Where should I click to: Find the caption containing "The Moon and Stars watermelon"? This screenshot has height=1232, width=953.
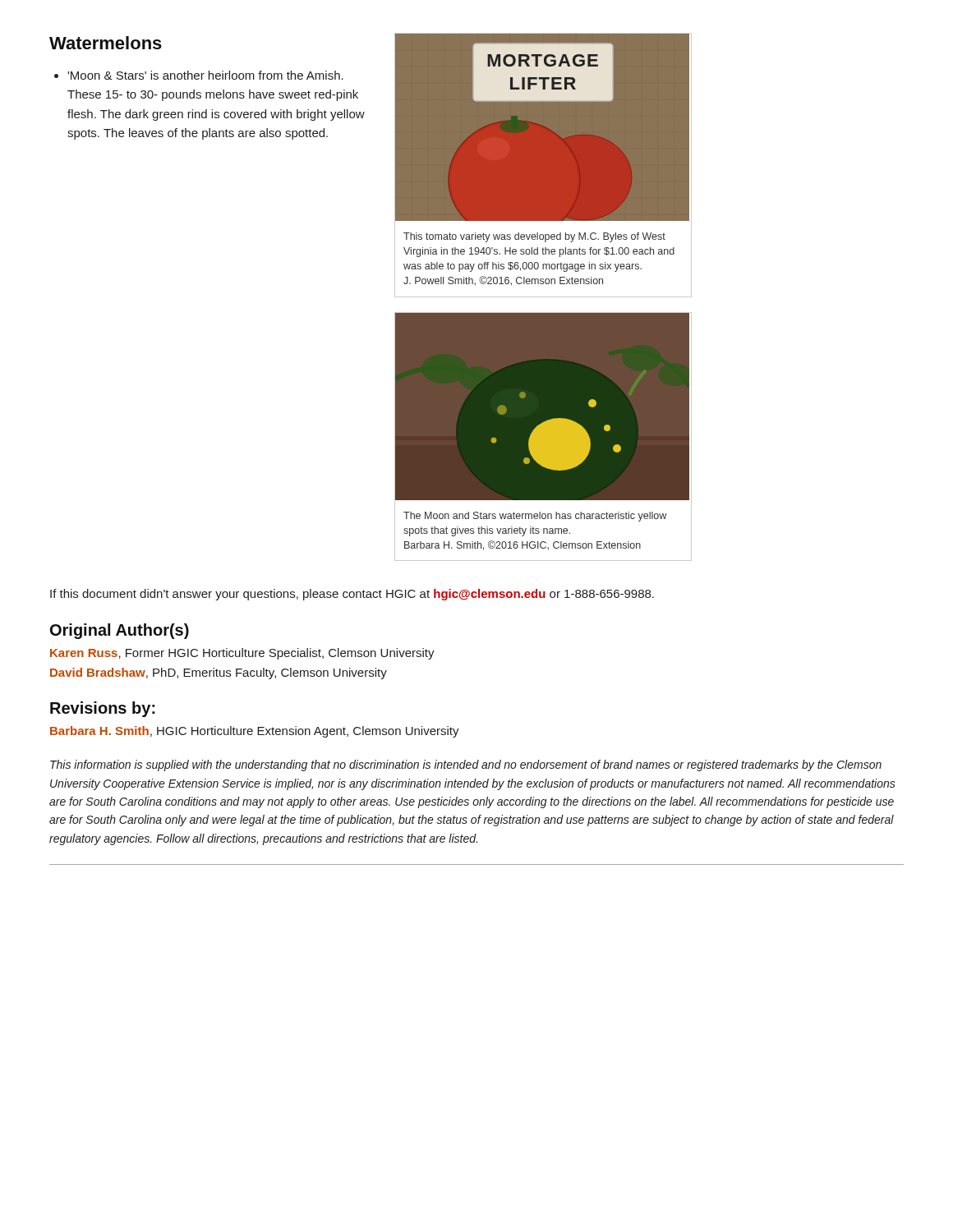(535, 530)
